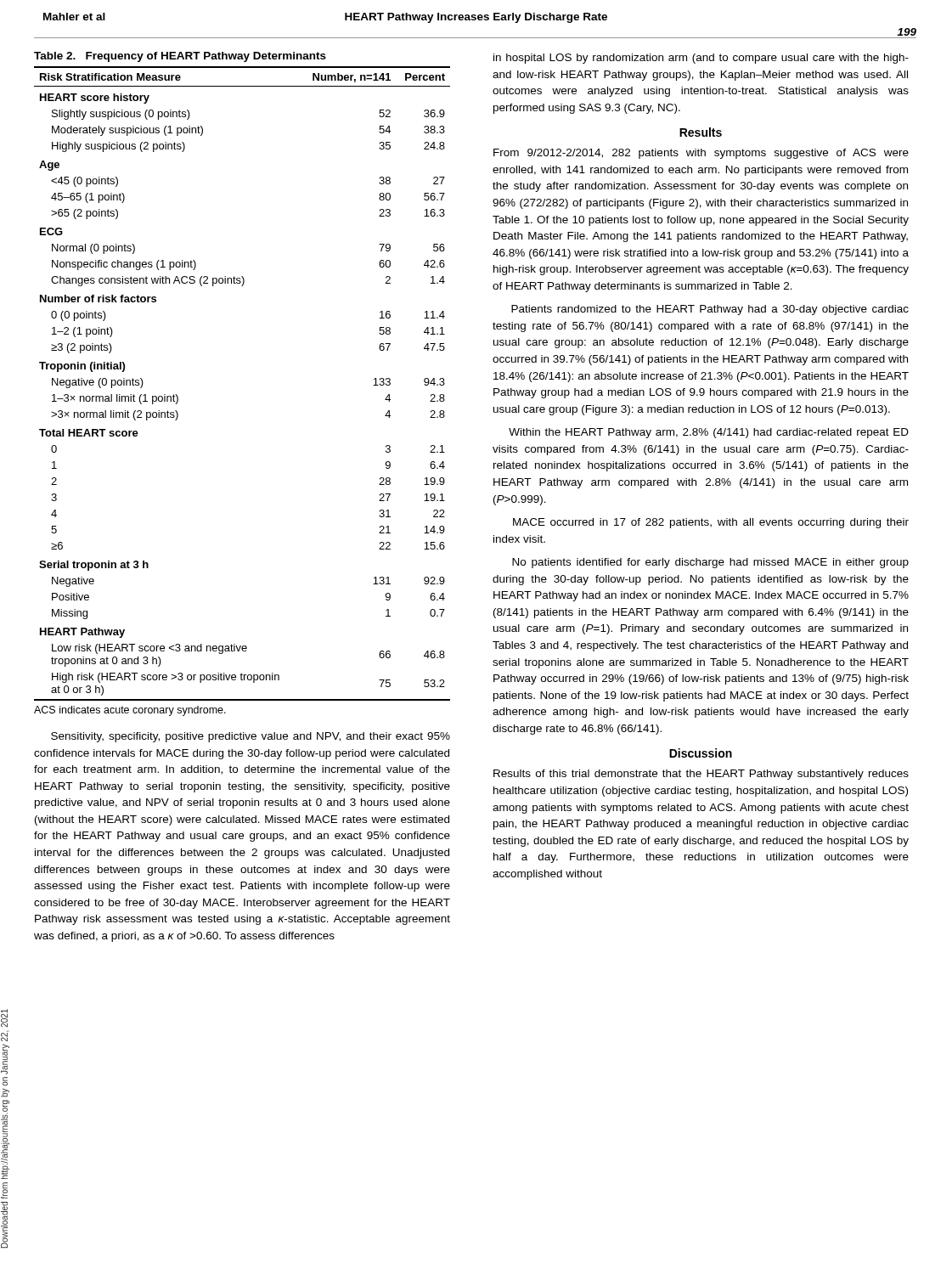Image resolution: width=952 pixels, height=1274 pixels.
Task: Locate the text block containing "No patients identified for early"
Action: (x=701, y=645)
